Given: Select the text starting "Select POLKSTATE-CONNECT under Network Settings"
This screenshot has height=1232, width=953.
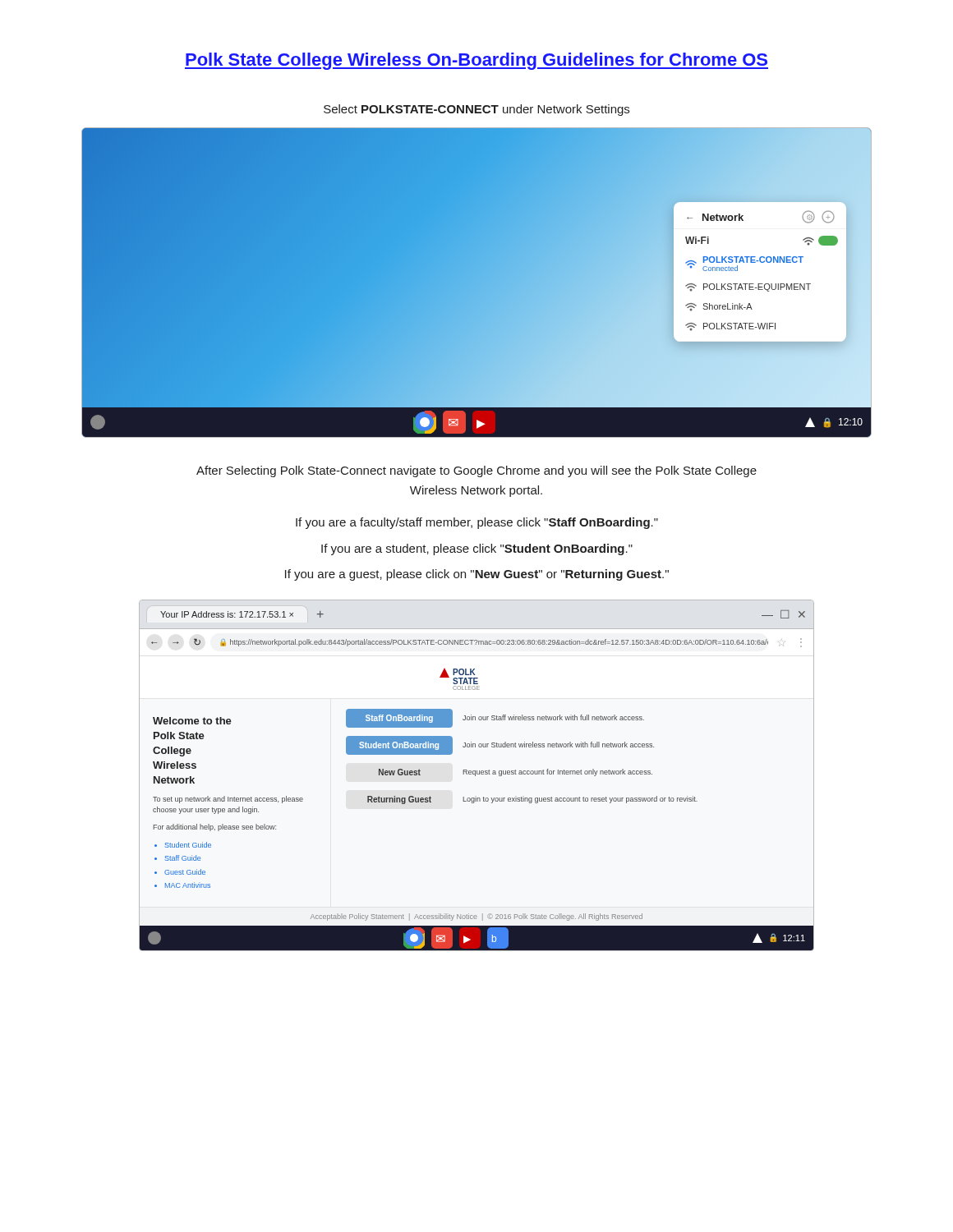Looking at the screenshot, I should (476, 109).
